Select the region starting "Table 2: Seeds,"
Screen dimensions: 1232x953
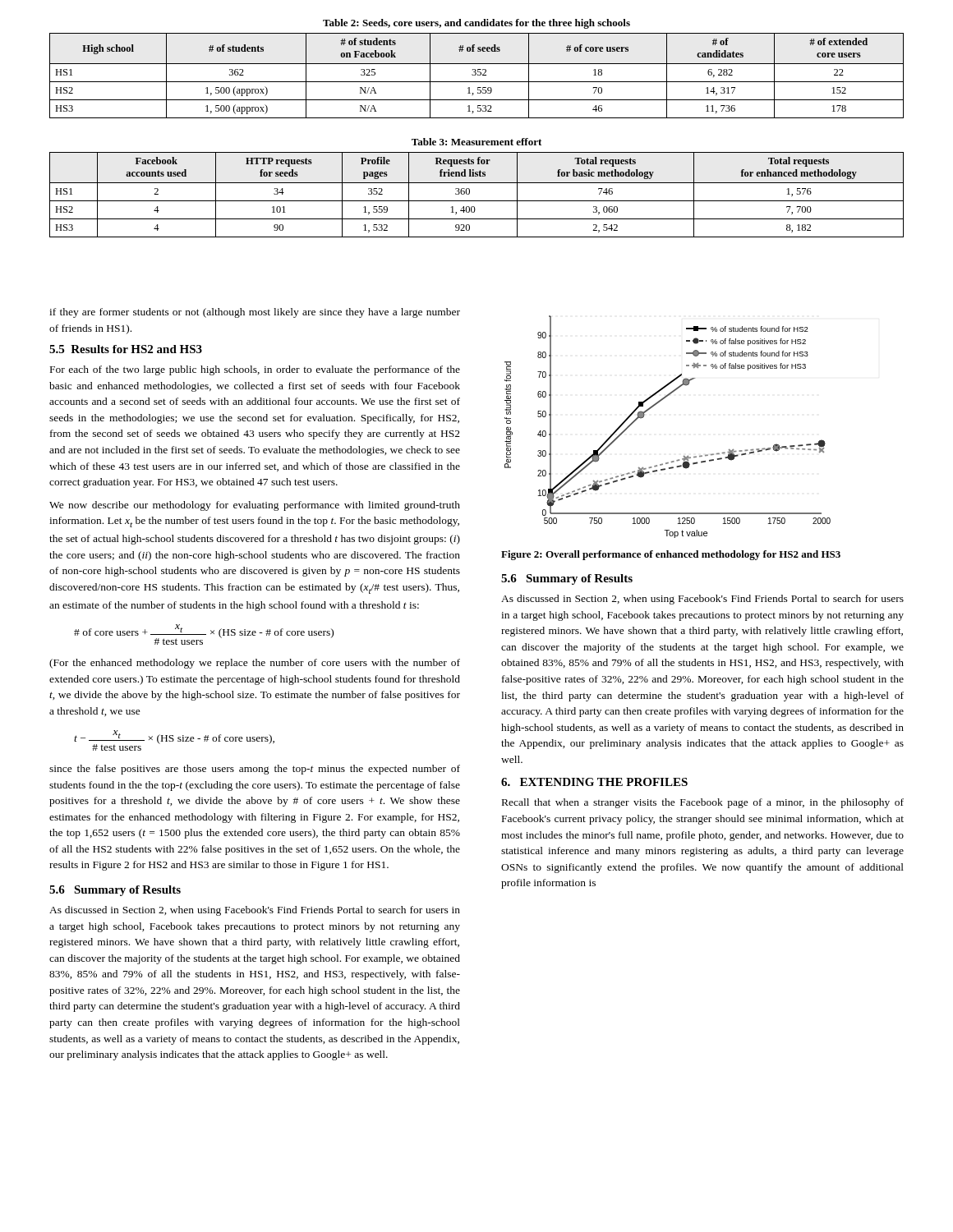(x=476, y=23)
